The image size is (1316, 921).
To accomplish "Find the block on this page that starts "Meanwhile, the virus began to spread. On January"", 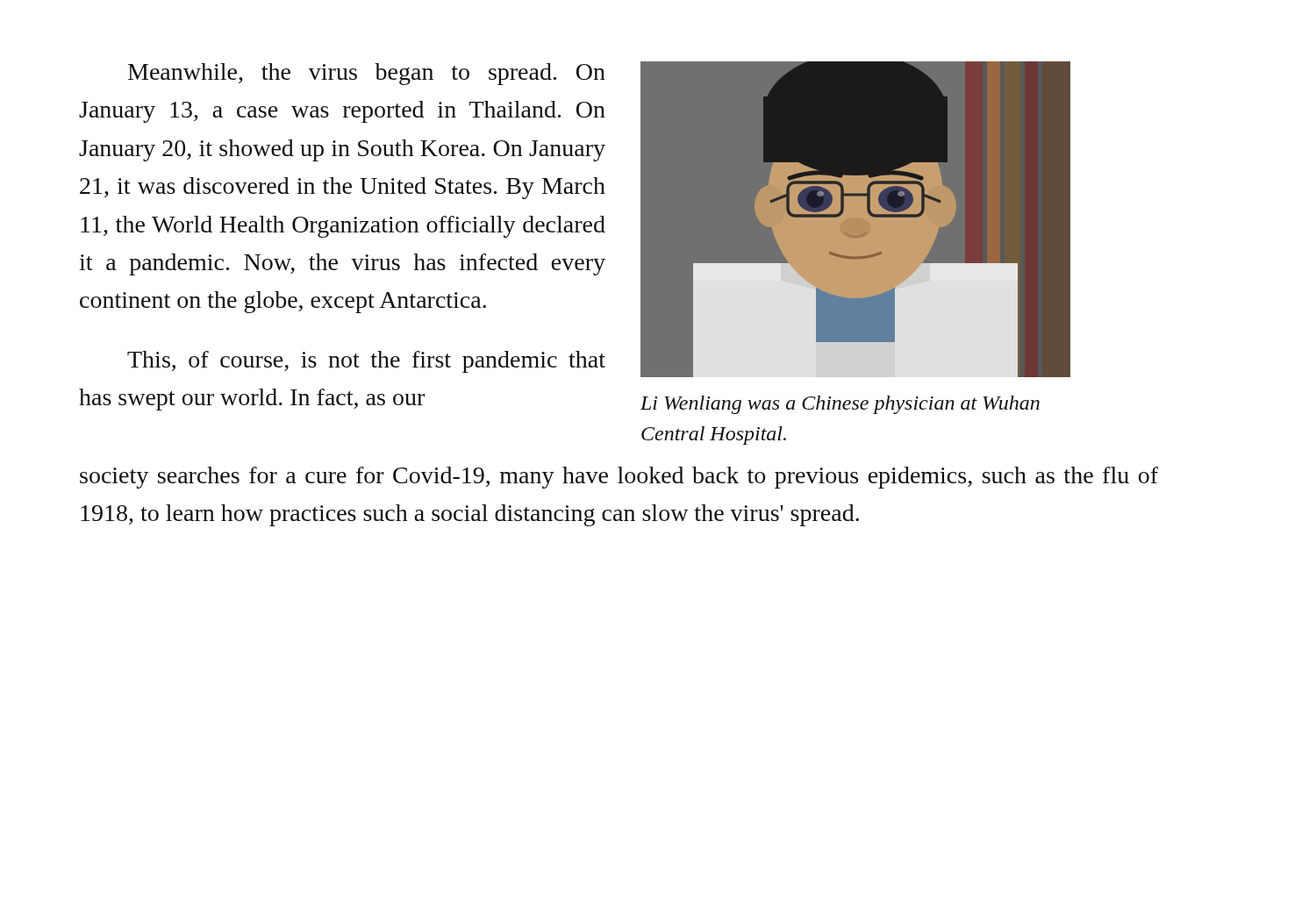I will point(342,234).
